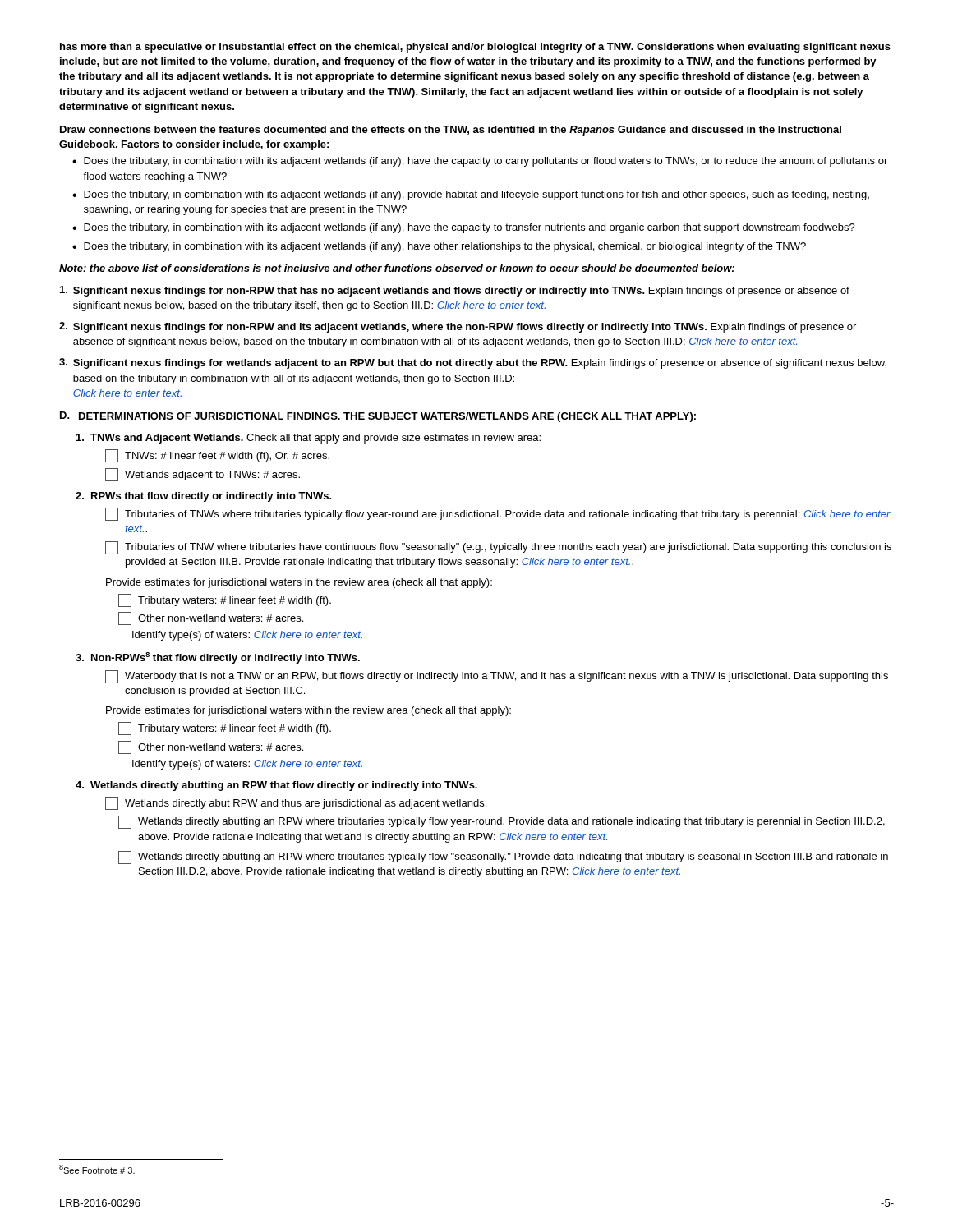Where is the passage that starts "3. Significant nexus findings for"?
953x1232 pixels.
pos(476,378)
